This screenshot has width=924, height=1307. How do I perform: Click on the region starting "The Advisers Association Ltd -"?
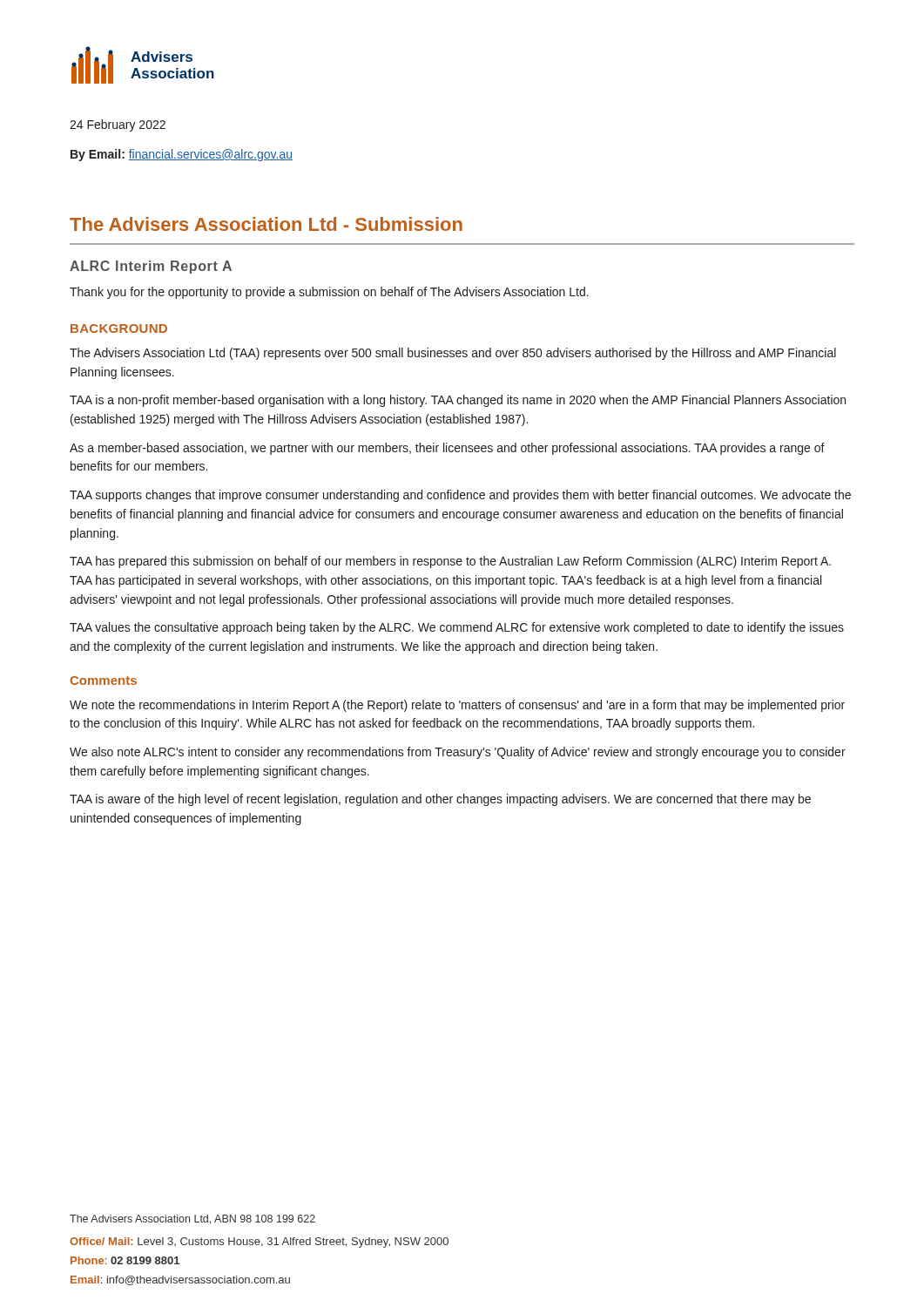(266, 224)
